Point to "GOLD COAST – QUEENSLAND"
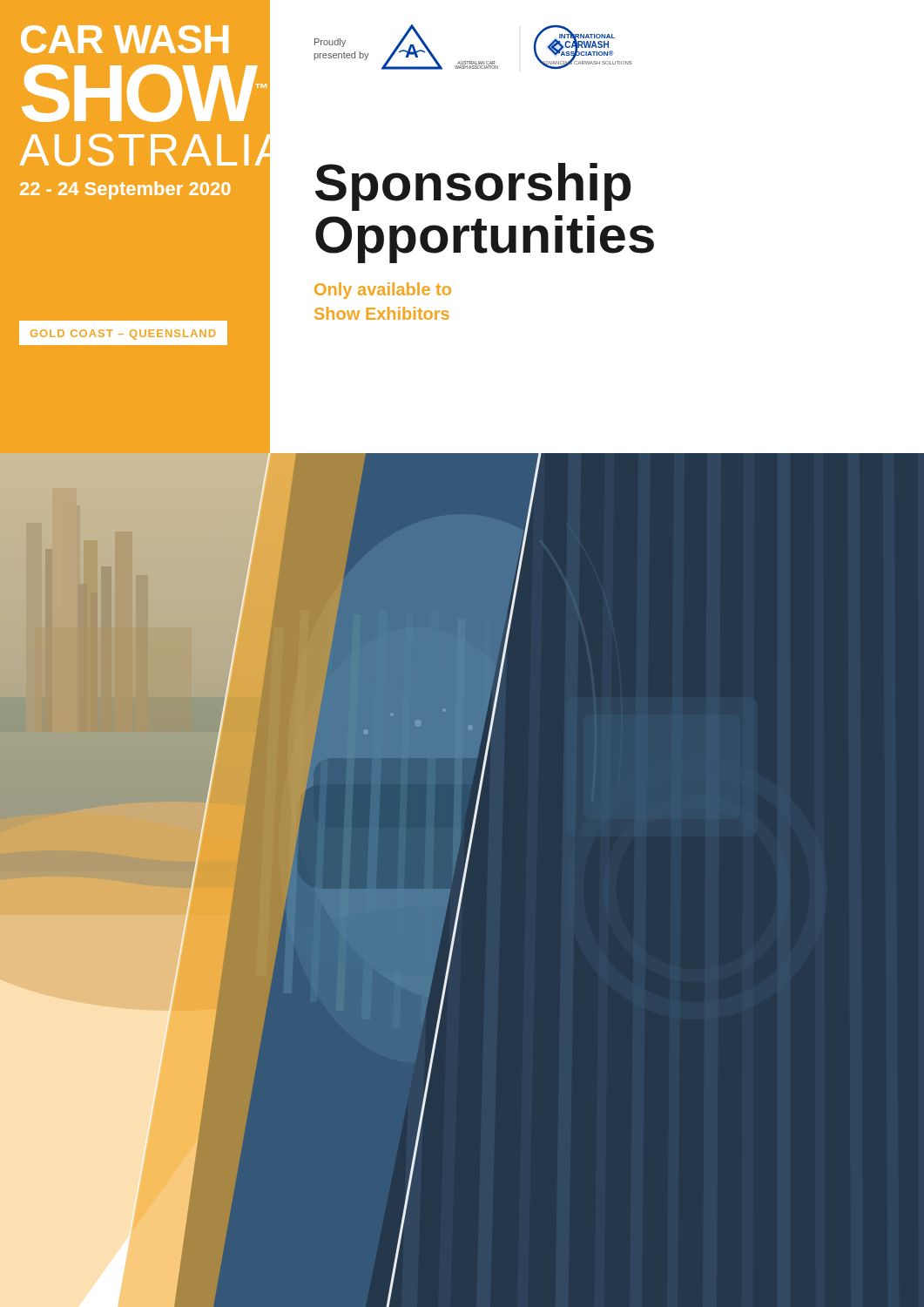Image resolution: width=924 pixels, height=1307 pixels. [123, 333]
